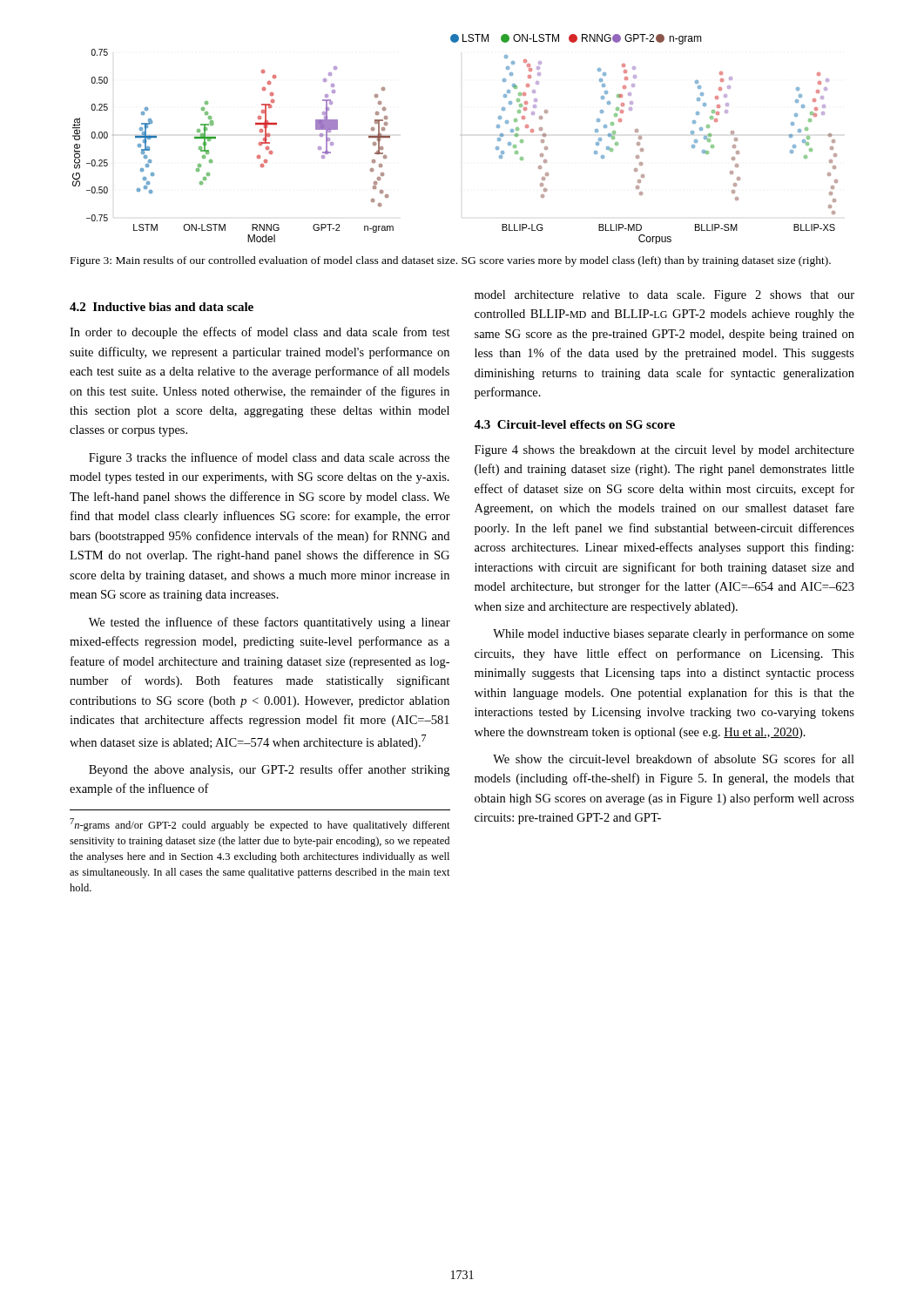Viewport: 924px width, 1307px height.
Task: Locate the element starting "model architecture relative to"
Action: pyautogui.click(x=664, y=344)
